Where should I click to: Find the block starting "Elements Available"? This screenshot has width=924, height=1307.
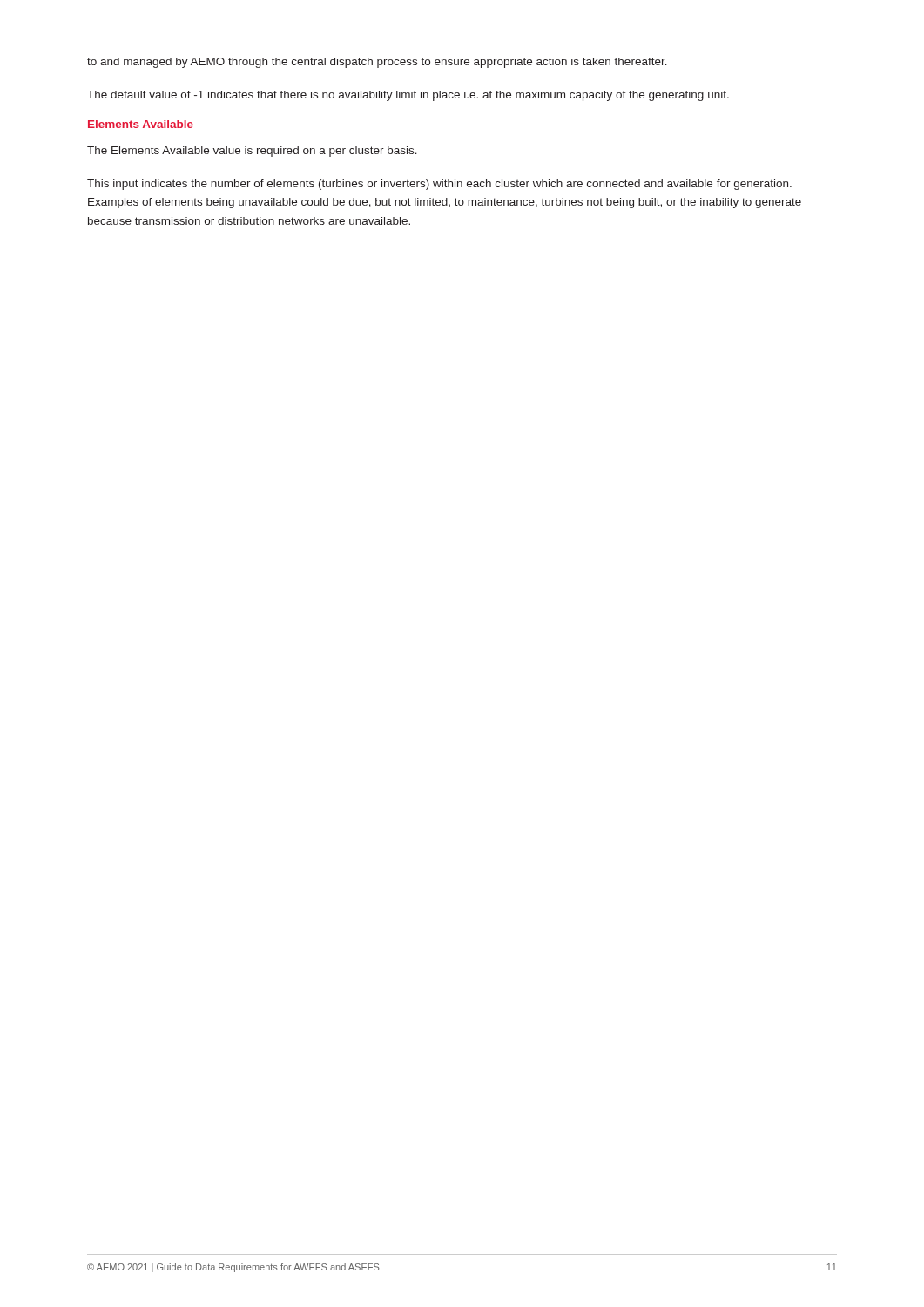140,124
